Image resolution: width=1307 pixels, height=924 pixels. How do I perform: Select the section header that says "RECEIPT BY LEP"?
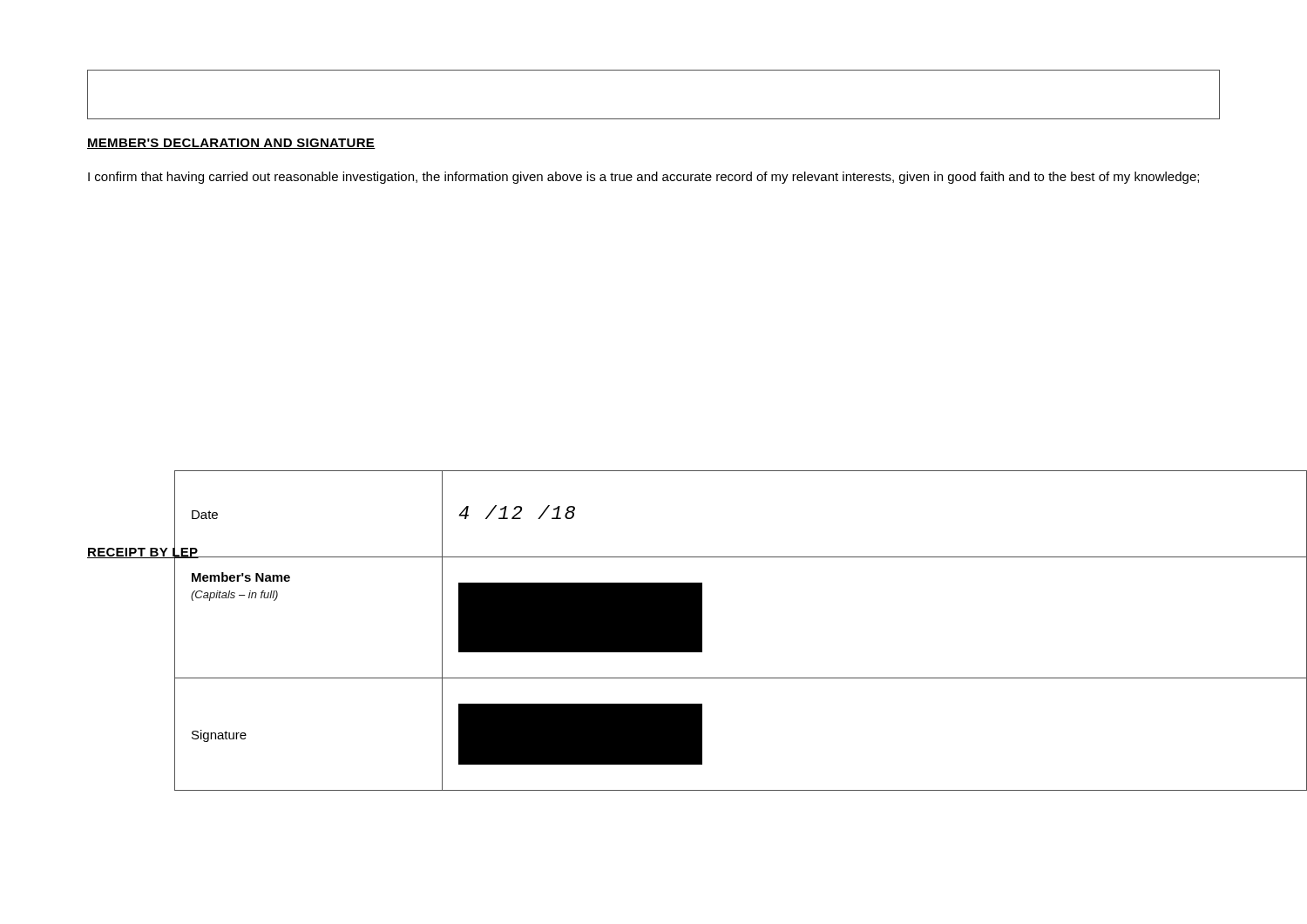pos(143,552)
